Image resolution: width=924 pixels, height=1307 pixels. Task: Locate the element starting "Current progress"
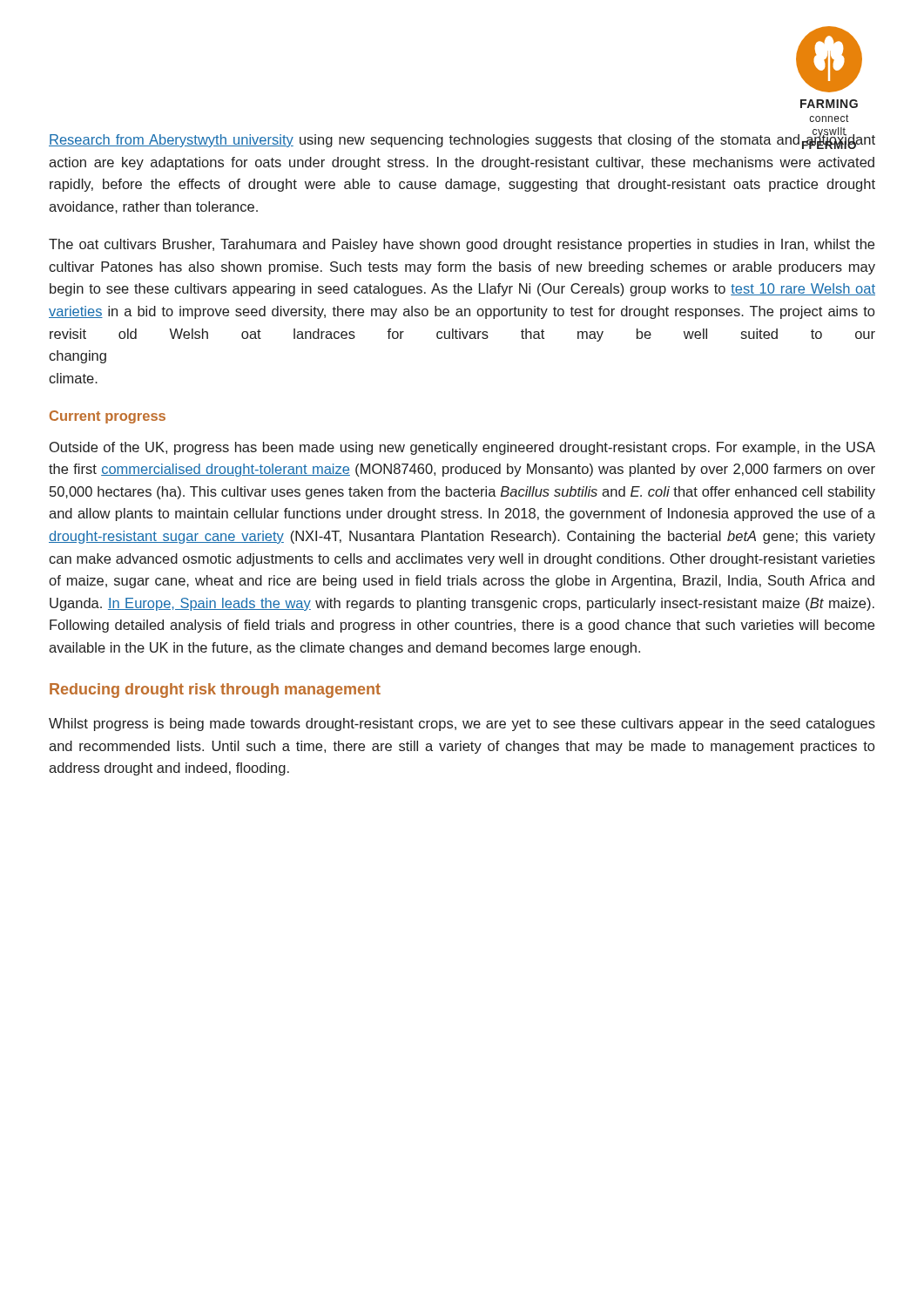coord(107,416)
